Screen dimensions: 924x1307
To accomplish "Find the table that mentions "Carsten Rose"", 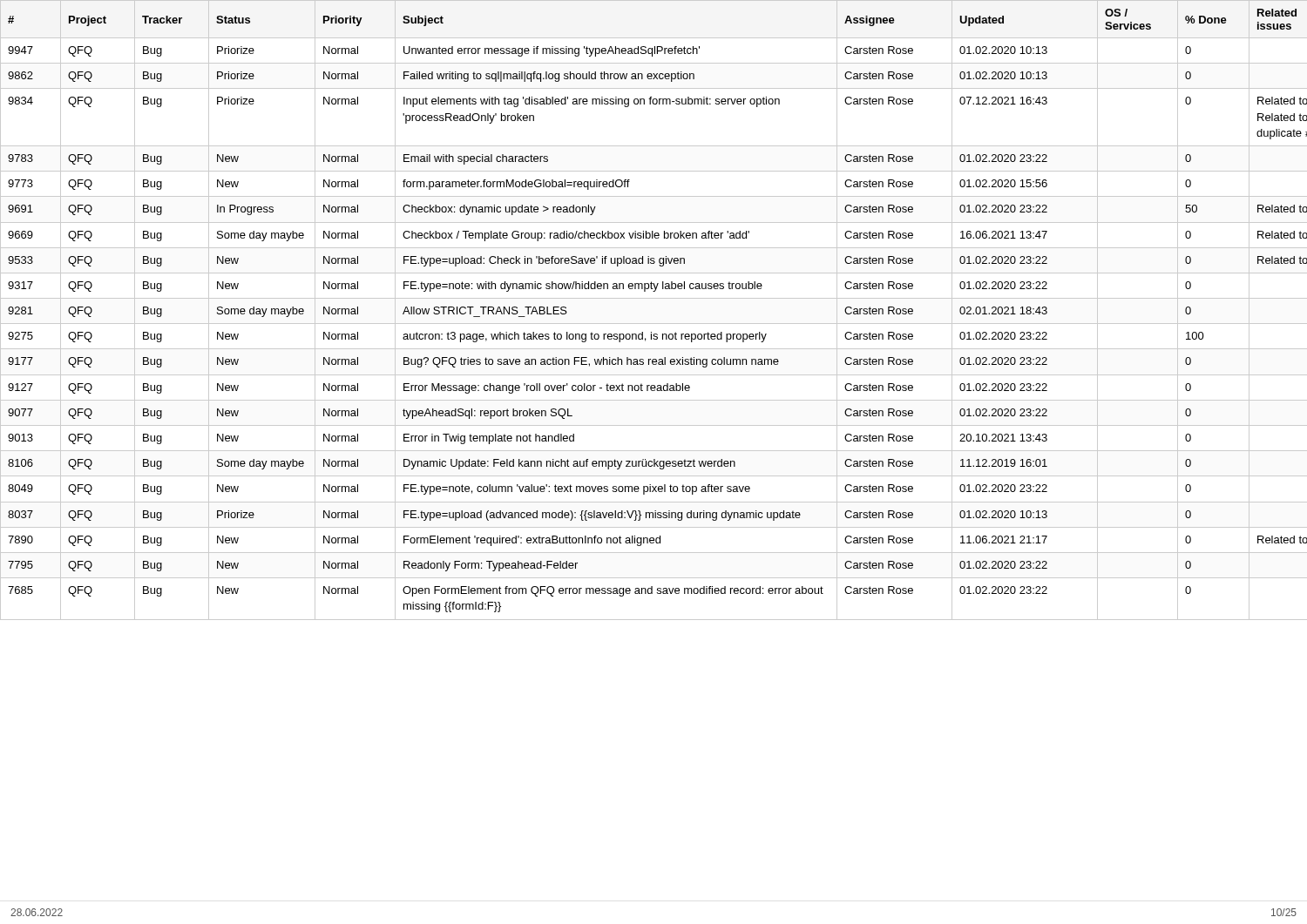I will click(654, 310).
